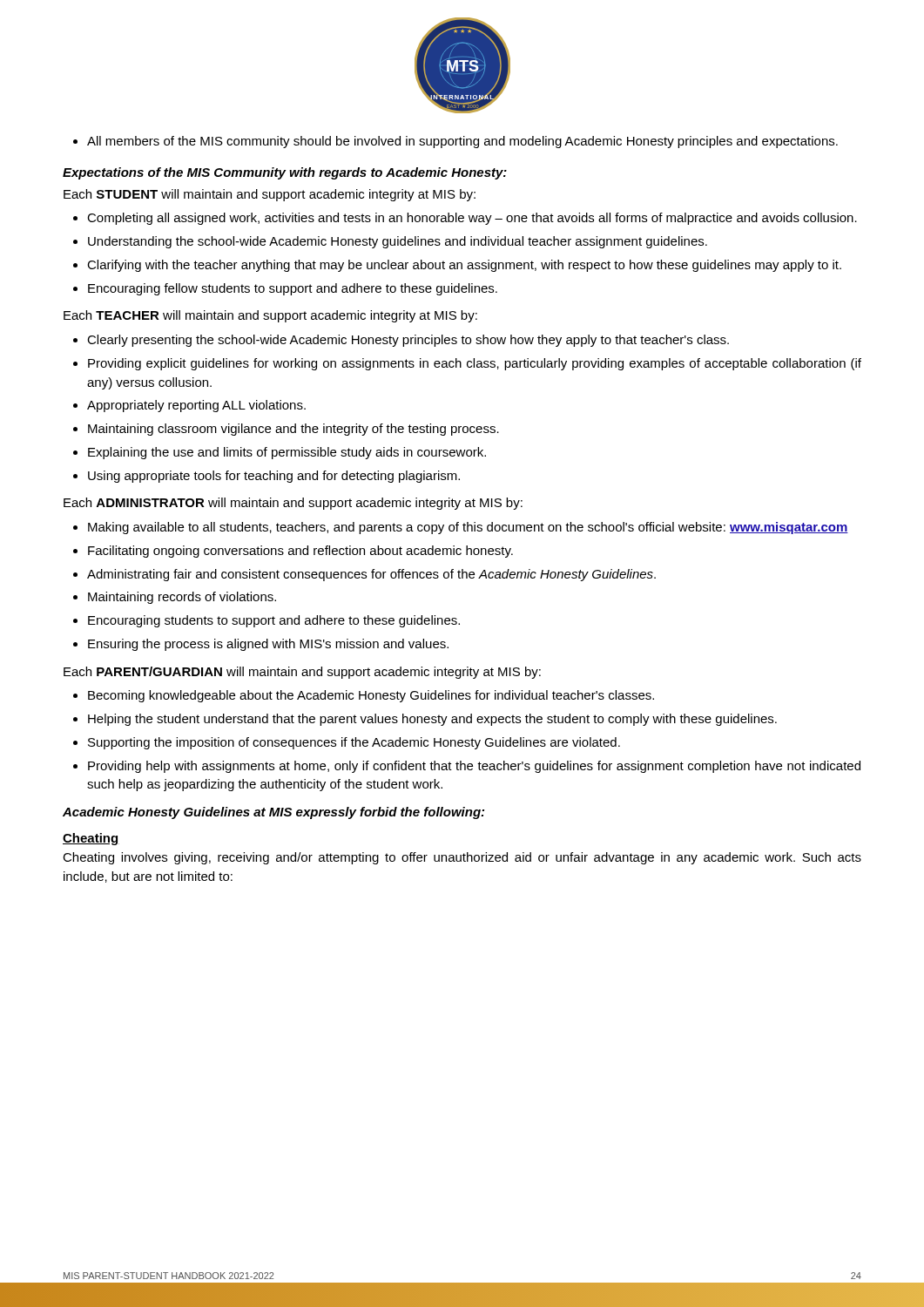Locate the list item with the text "Maintaining classroom vigilance and the integrity of"
This screenshot has width=924, height=1307.
[293, 428]
